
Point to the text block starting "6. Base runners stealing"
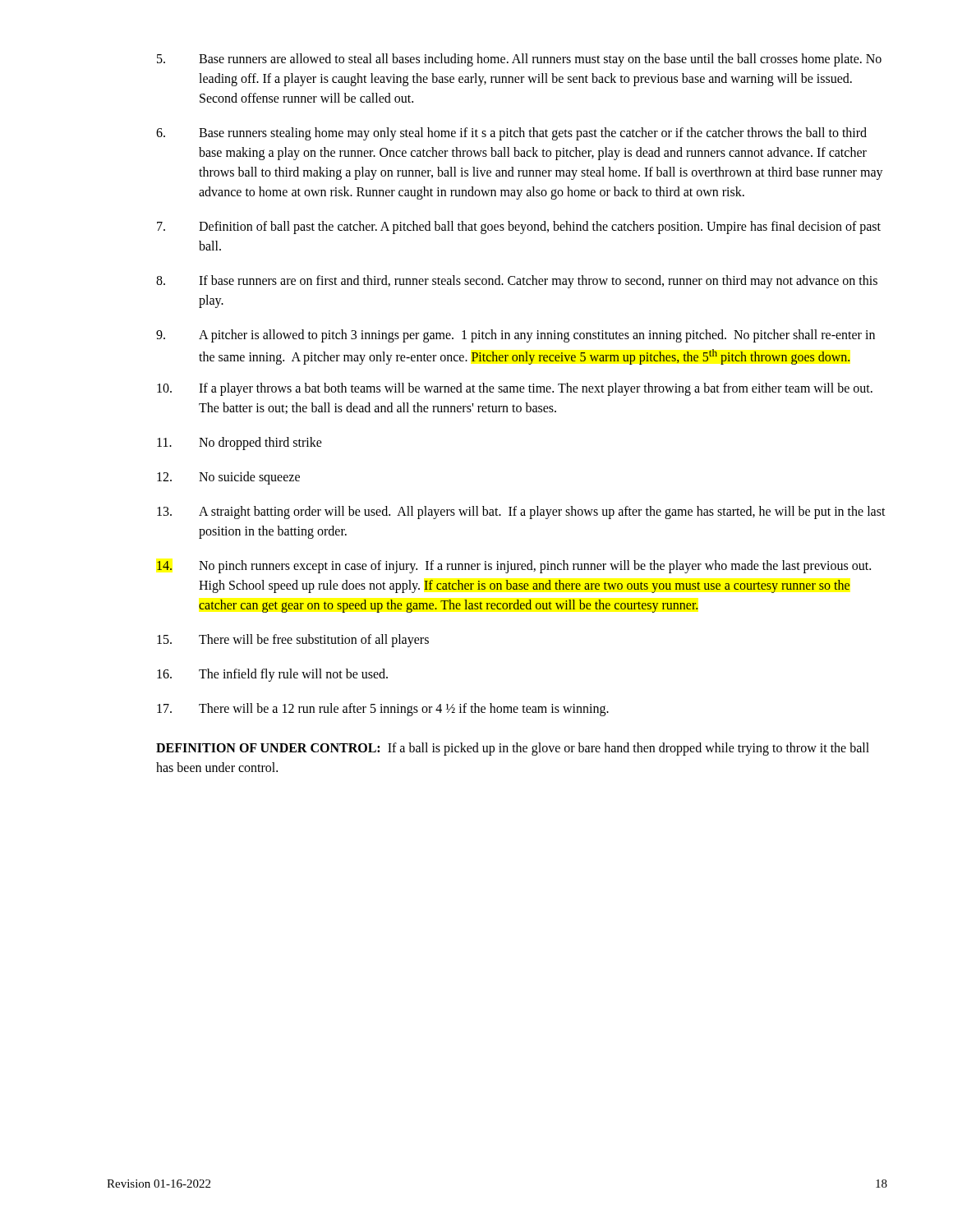522,163
